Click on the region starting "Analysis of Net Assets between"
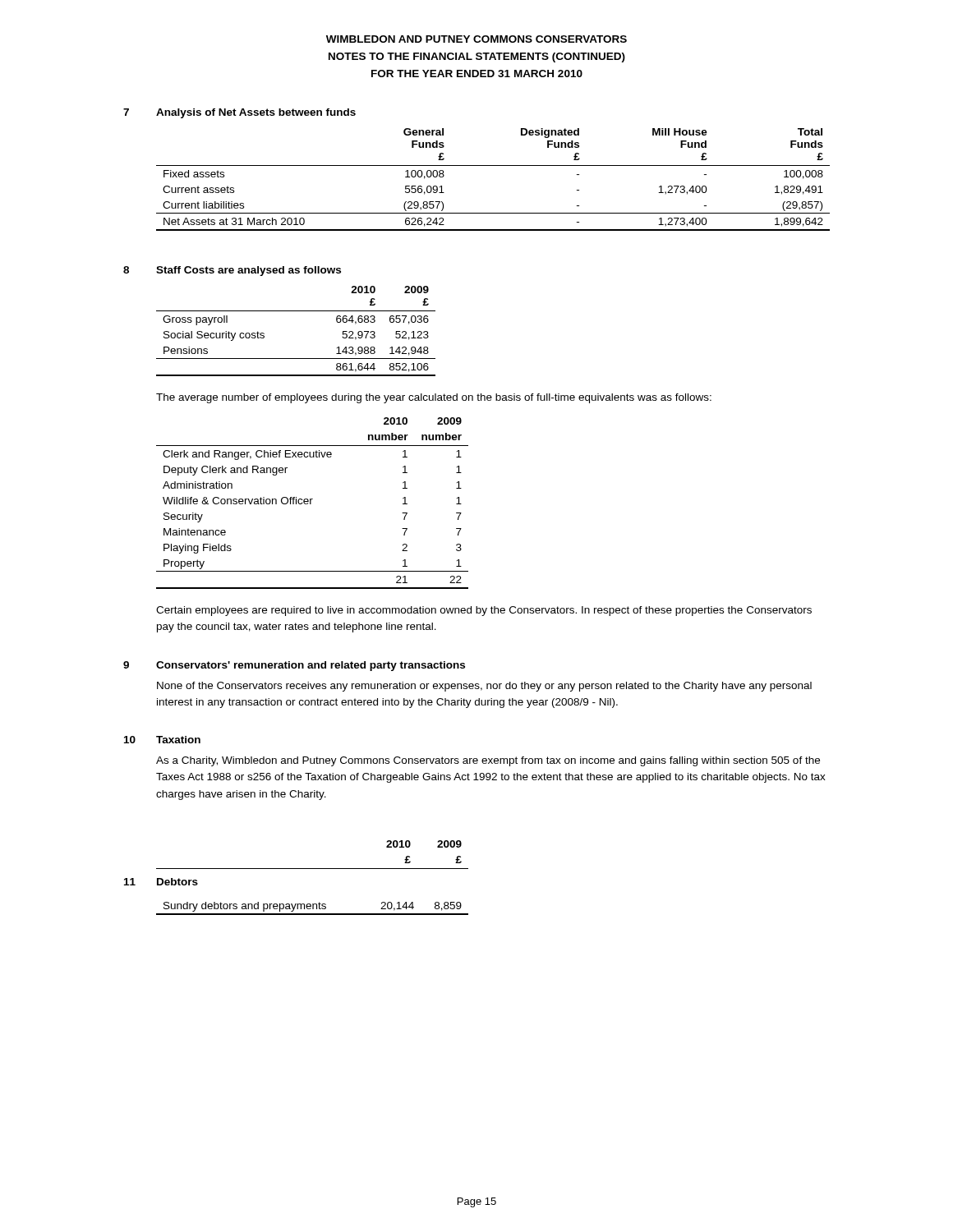 click(256, 112)
